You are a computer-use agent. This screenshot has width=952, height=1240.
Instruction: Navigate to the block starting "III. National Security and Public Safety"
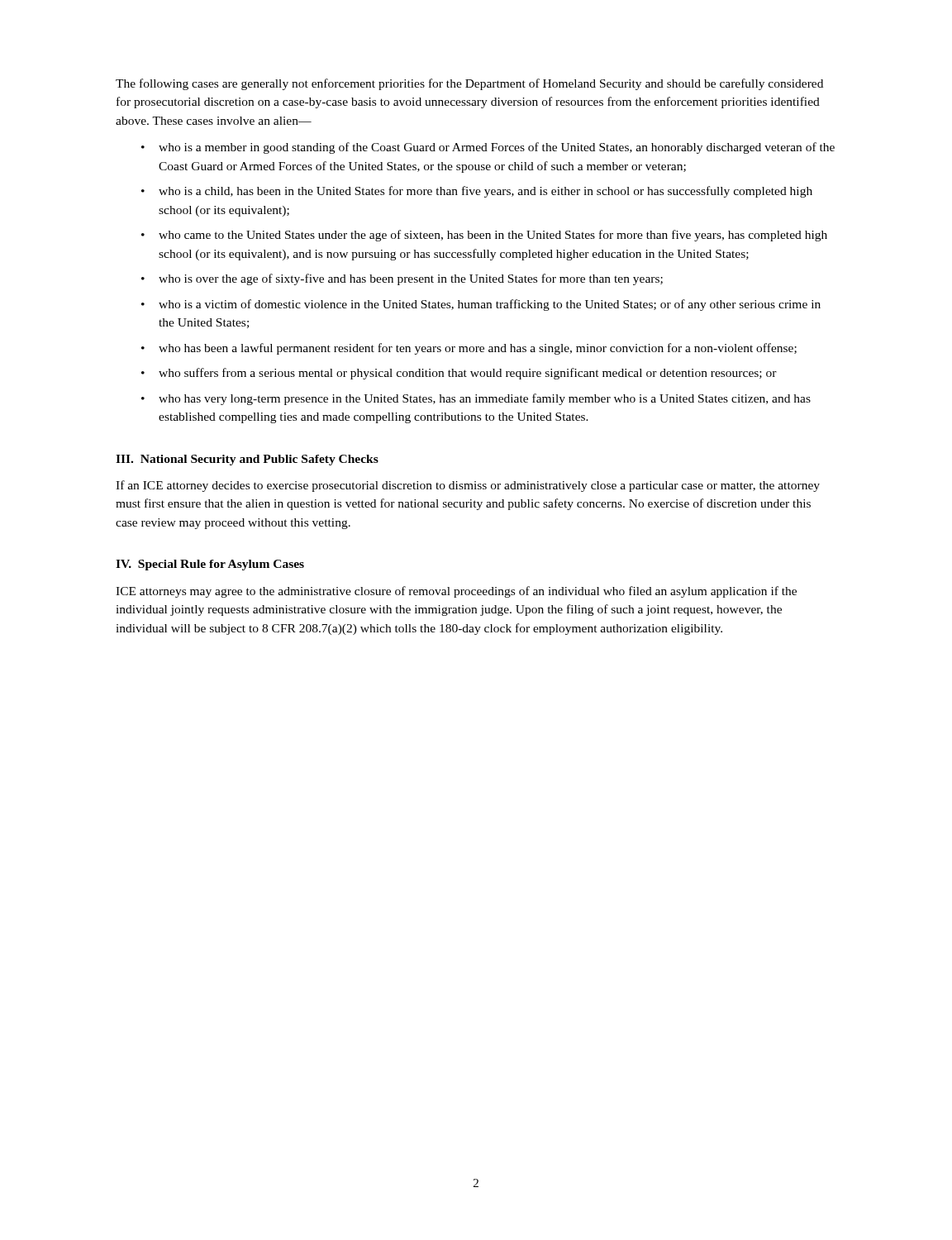point(247,458)
